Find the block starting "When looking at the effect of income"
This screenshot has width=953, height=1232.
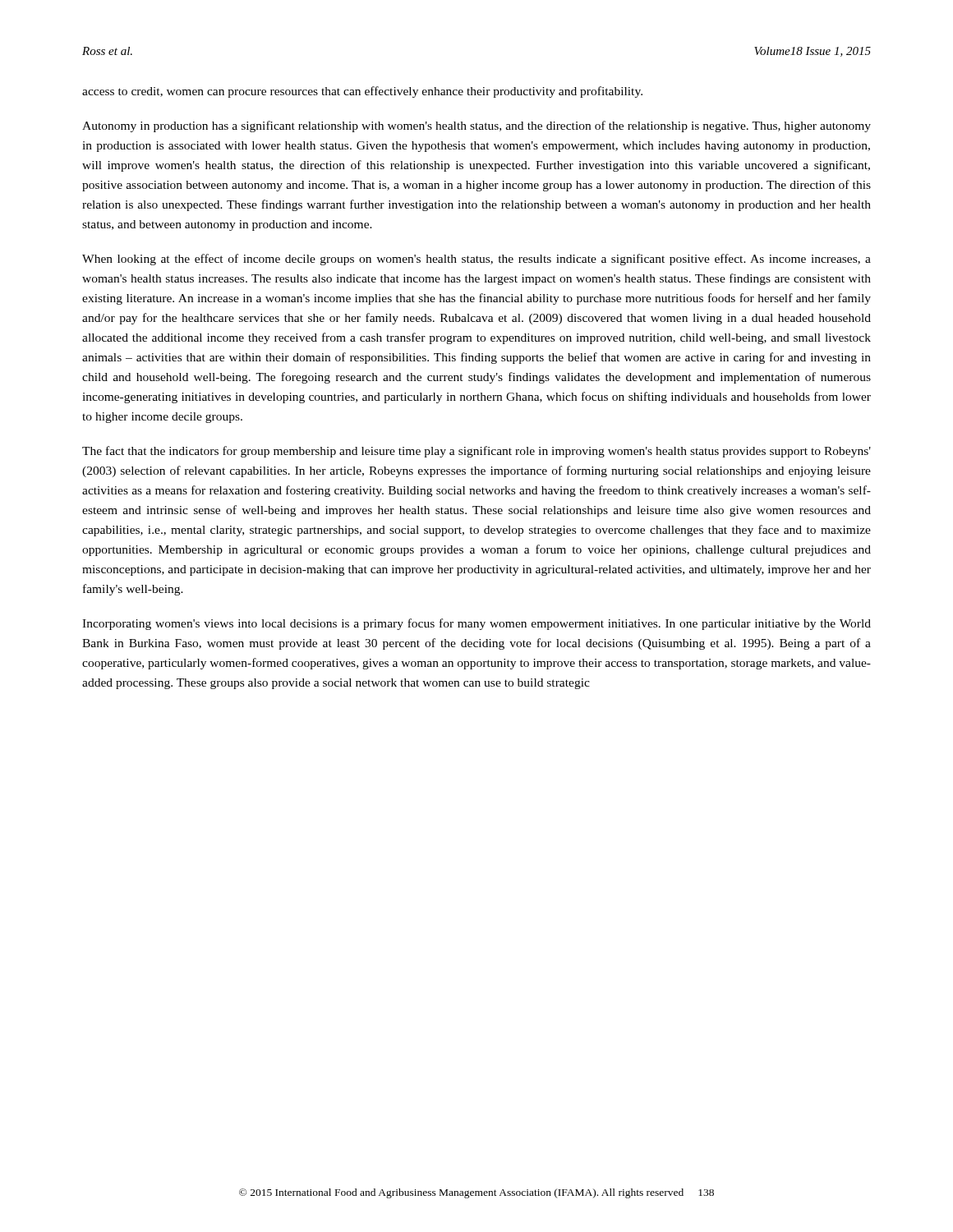tap(476, 337)
